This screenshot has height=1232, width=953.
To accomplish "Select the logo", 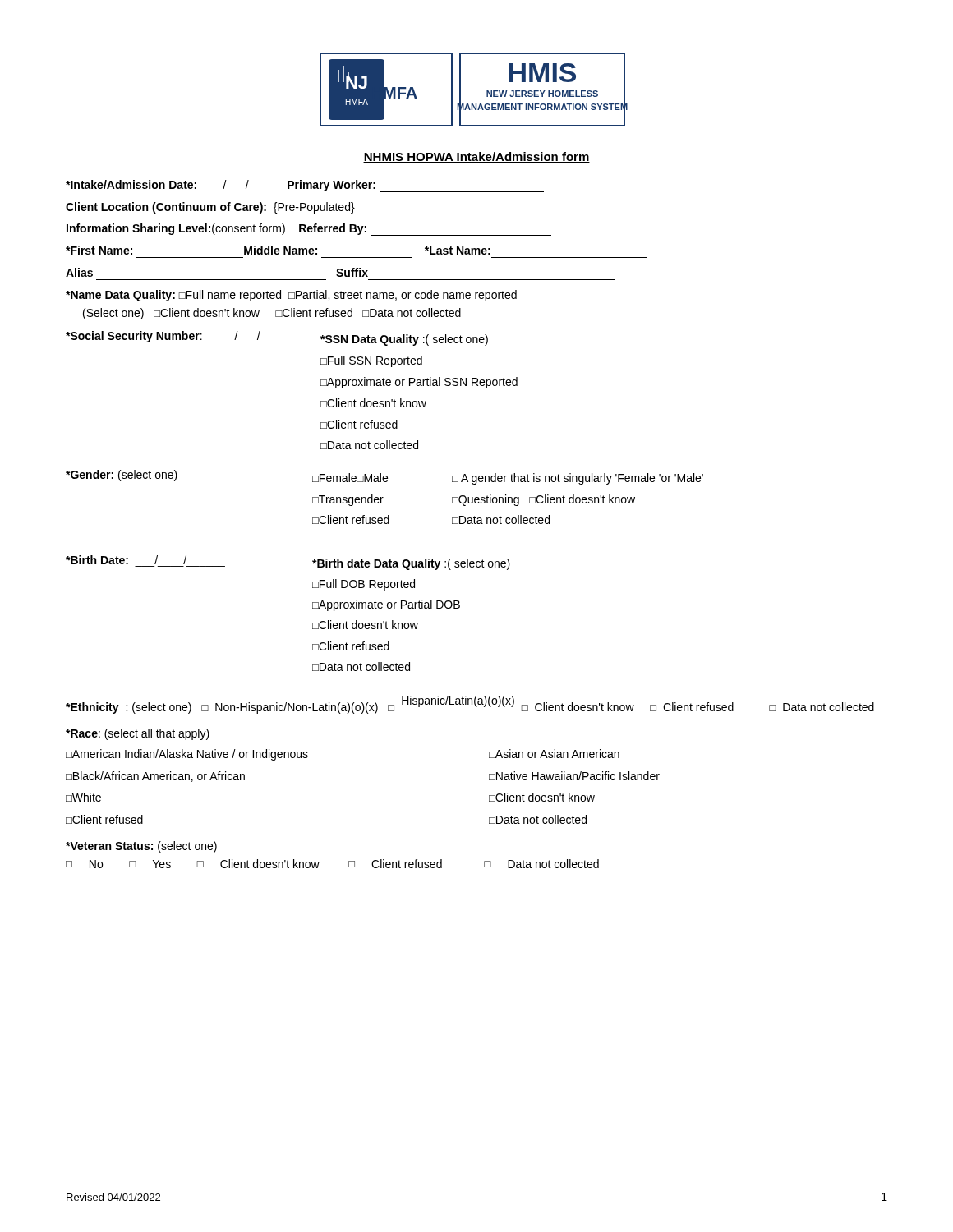I will click(476, 90).
